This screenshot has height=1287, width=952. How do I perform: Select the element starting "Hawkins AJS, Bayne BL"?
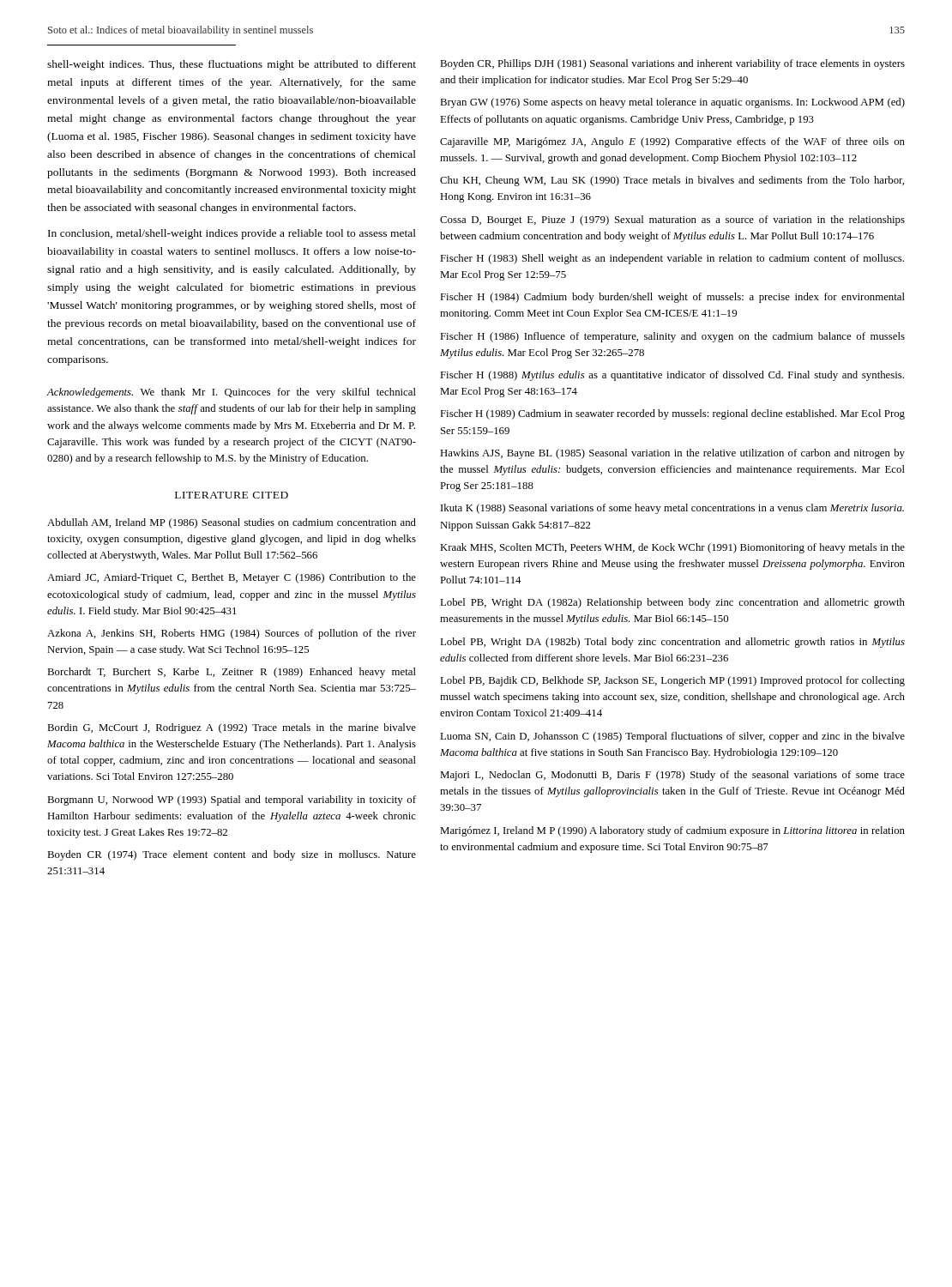pos(672,469)
